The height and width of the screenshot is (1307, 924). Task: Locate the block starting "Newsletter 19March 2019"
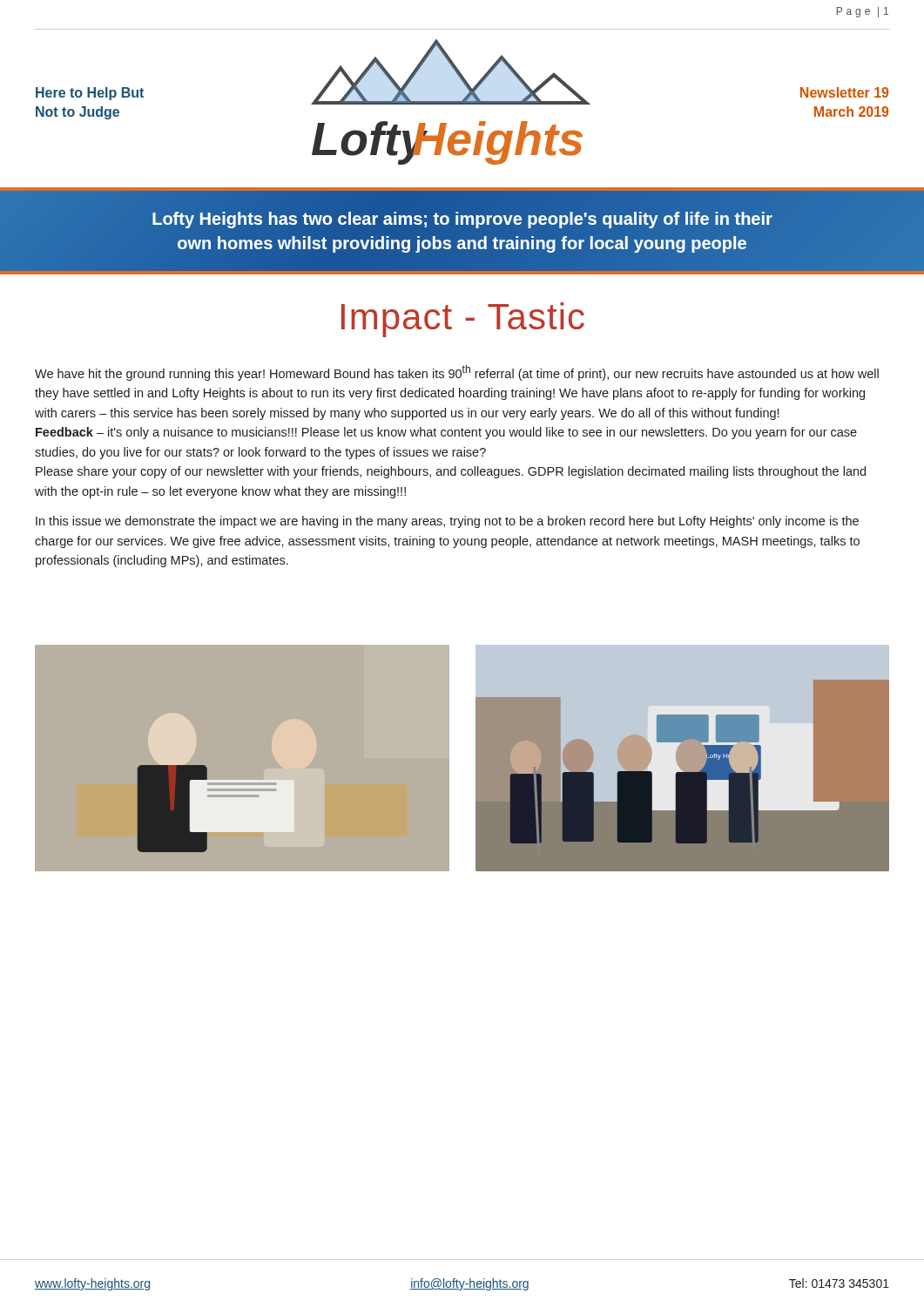[x=844, y=102]
